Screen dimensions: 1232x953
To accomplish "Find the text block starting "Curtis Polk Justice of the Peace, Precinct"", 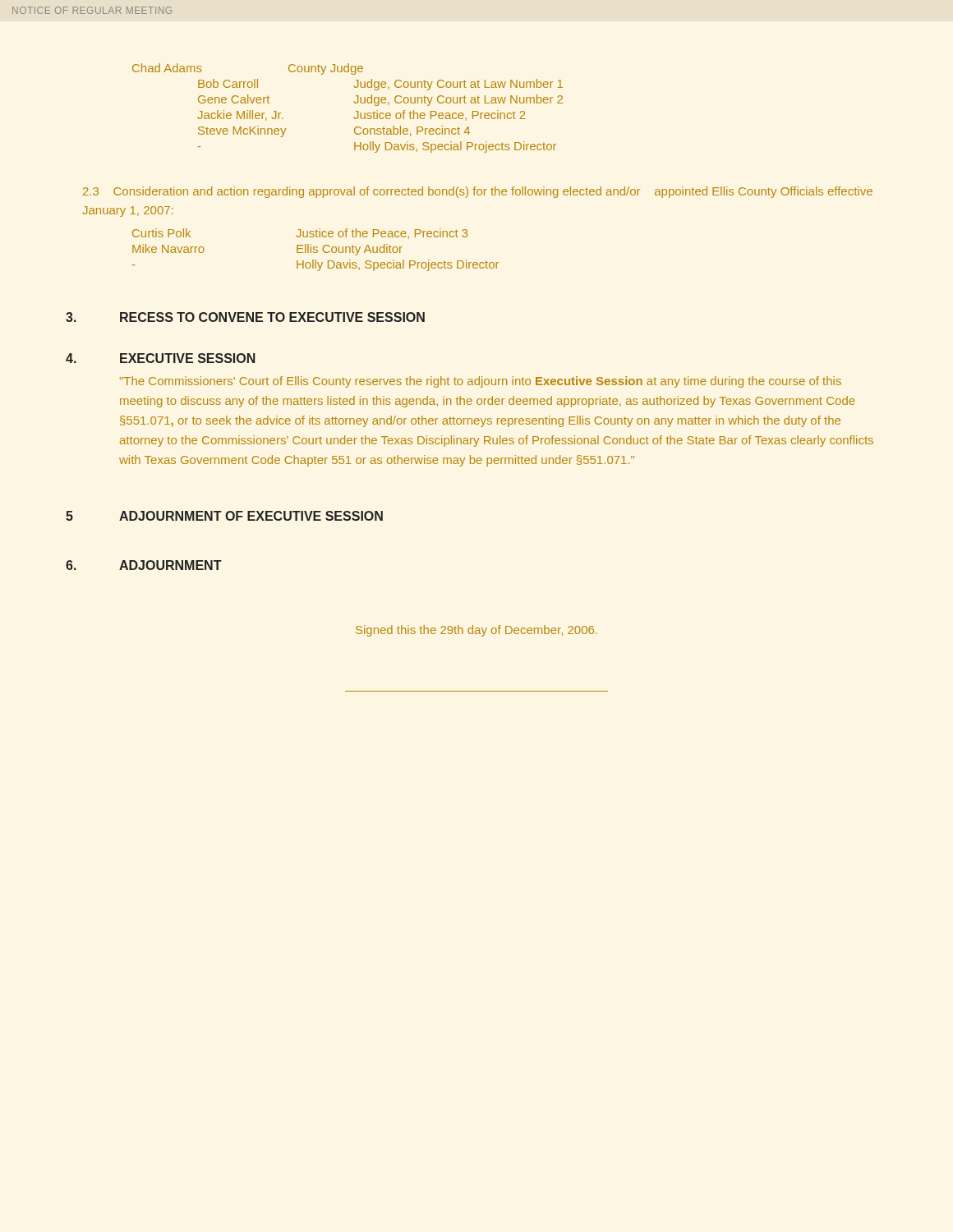I will (x=300, y=234).
